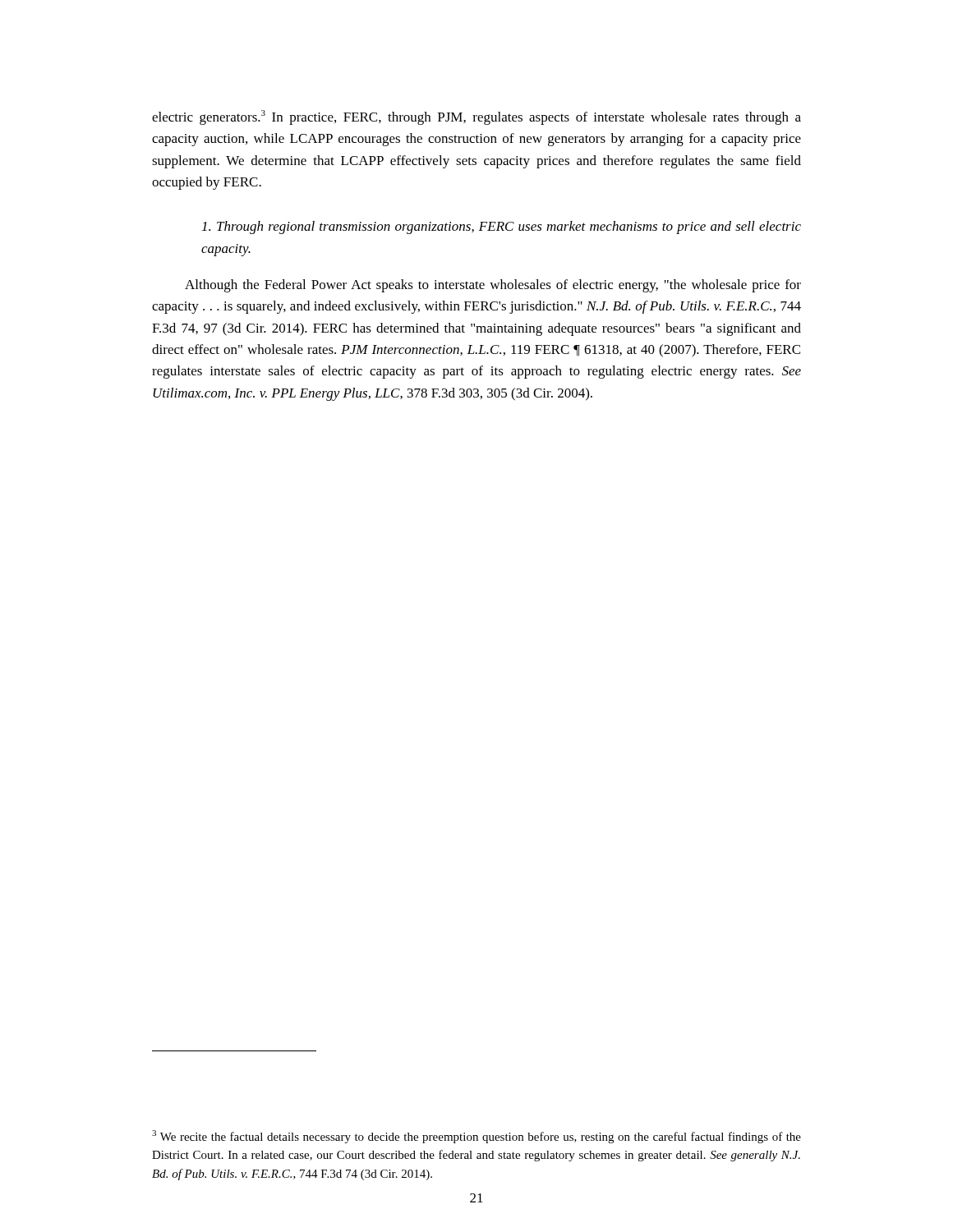Point to the block beginning "Although the Federal Power Act speaks to interstate"
Image resolution: width=953 pixels, height=1232 pixels.
pyautogui.click(x=476, y=339)
